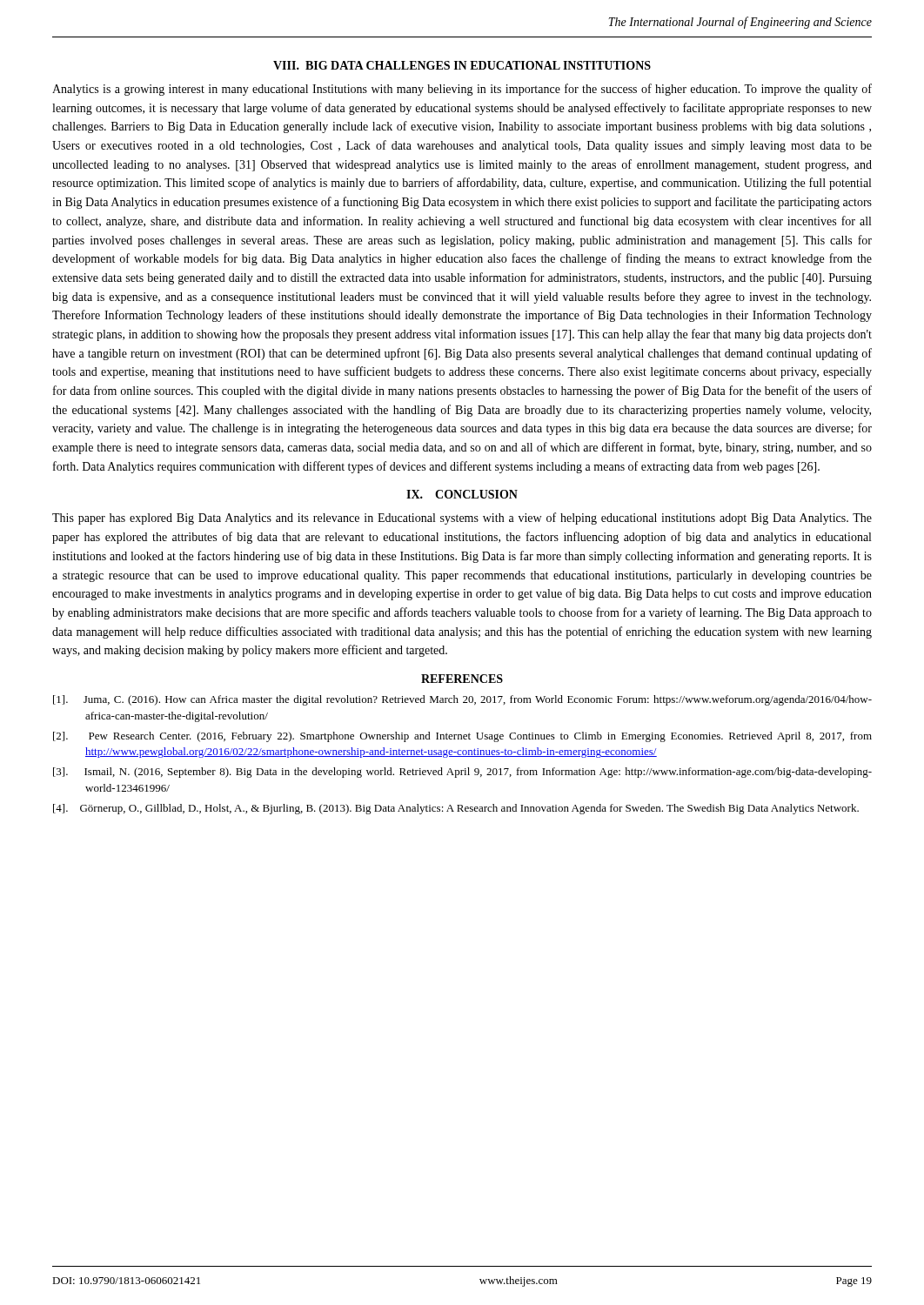Click where it says "IX. CONCLUSION"
Viewport: 924px width, 1305px height.
click(x=462, y=495)
